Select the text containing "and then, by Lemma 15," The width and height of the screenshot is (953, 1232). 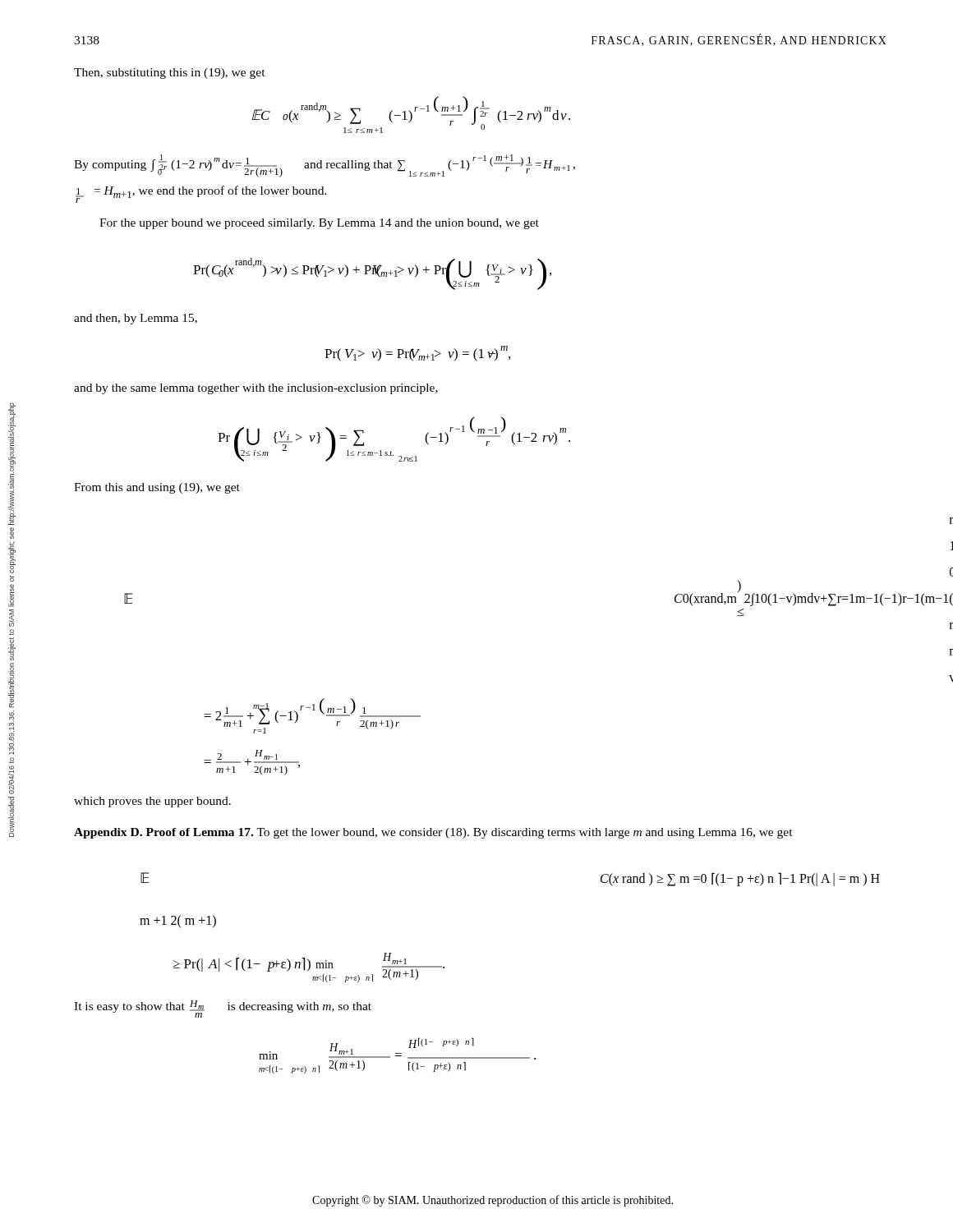[136, 317]
